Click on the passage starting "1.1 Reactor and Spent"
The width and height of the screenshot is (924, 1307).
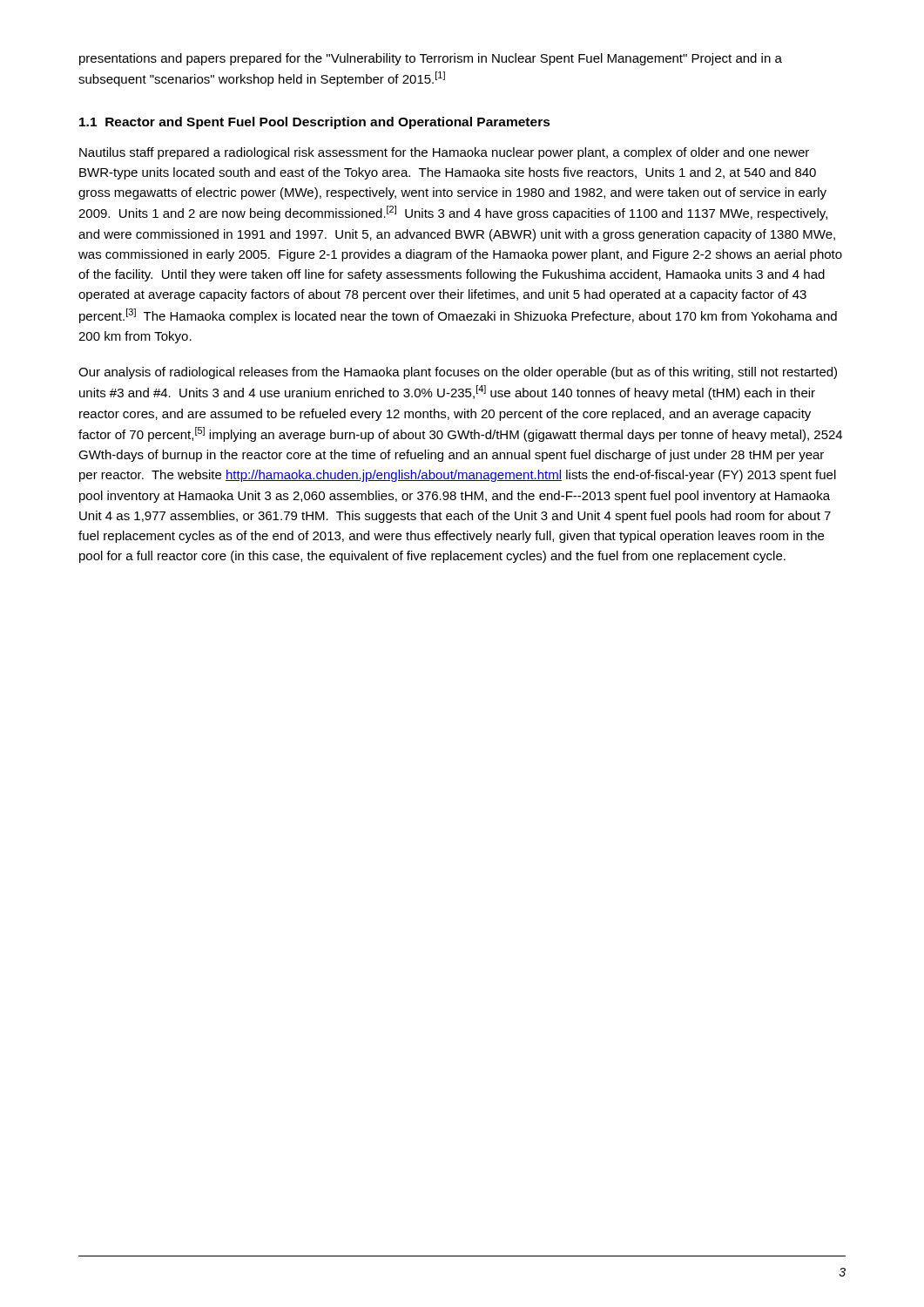(314, 121)
